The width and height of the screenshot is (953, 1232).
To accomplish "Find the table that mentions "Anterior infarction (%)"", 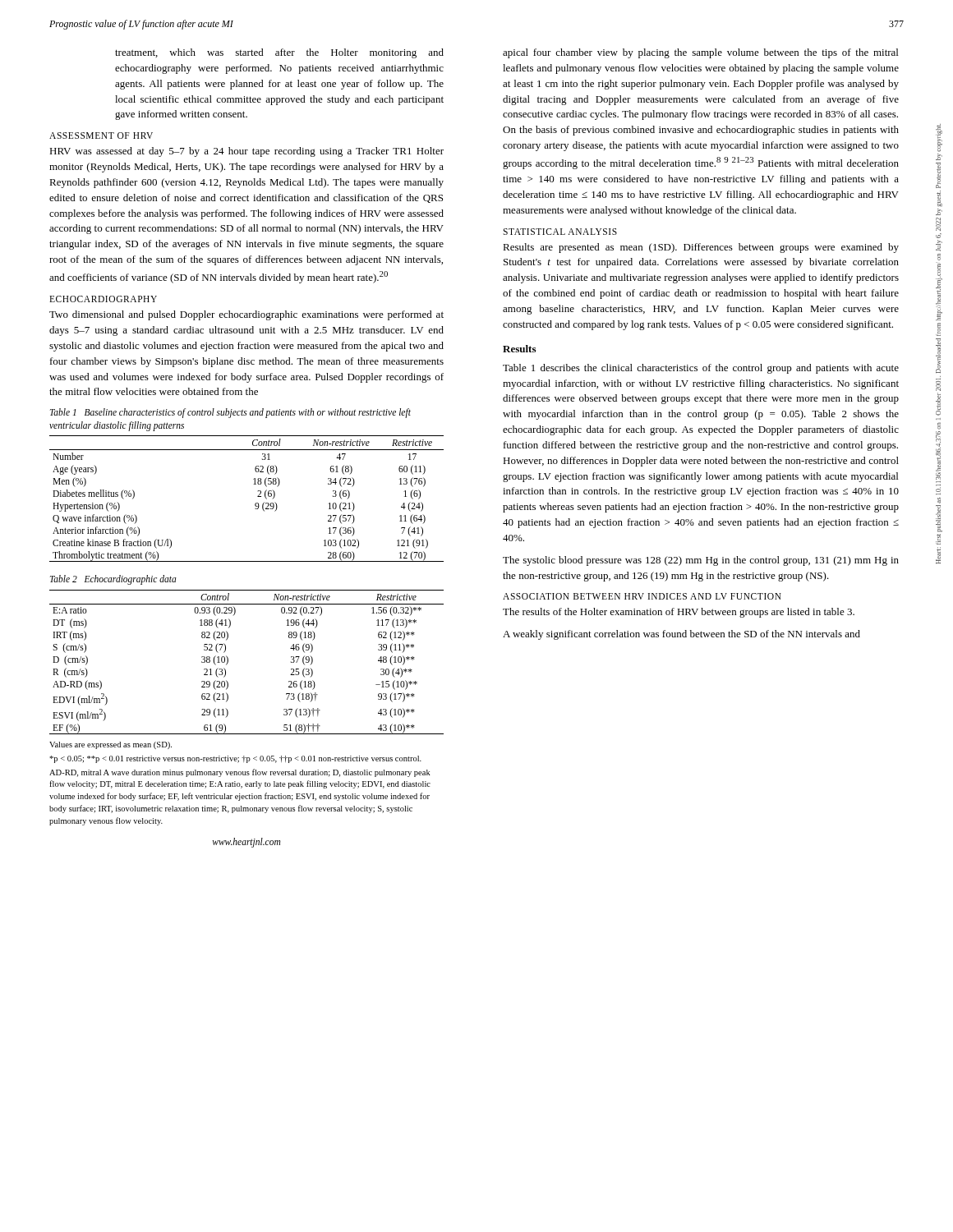I will [246, 499].
